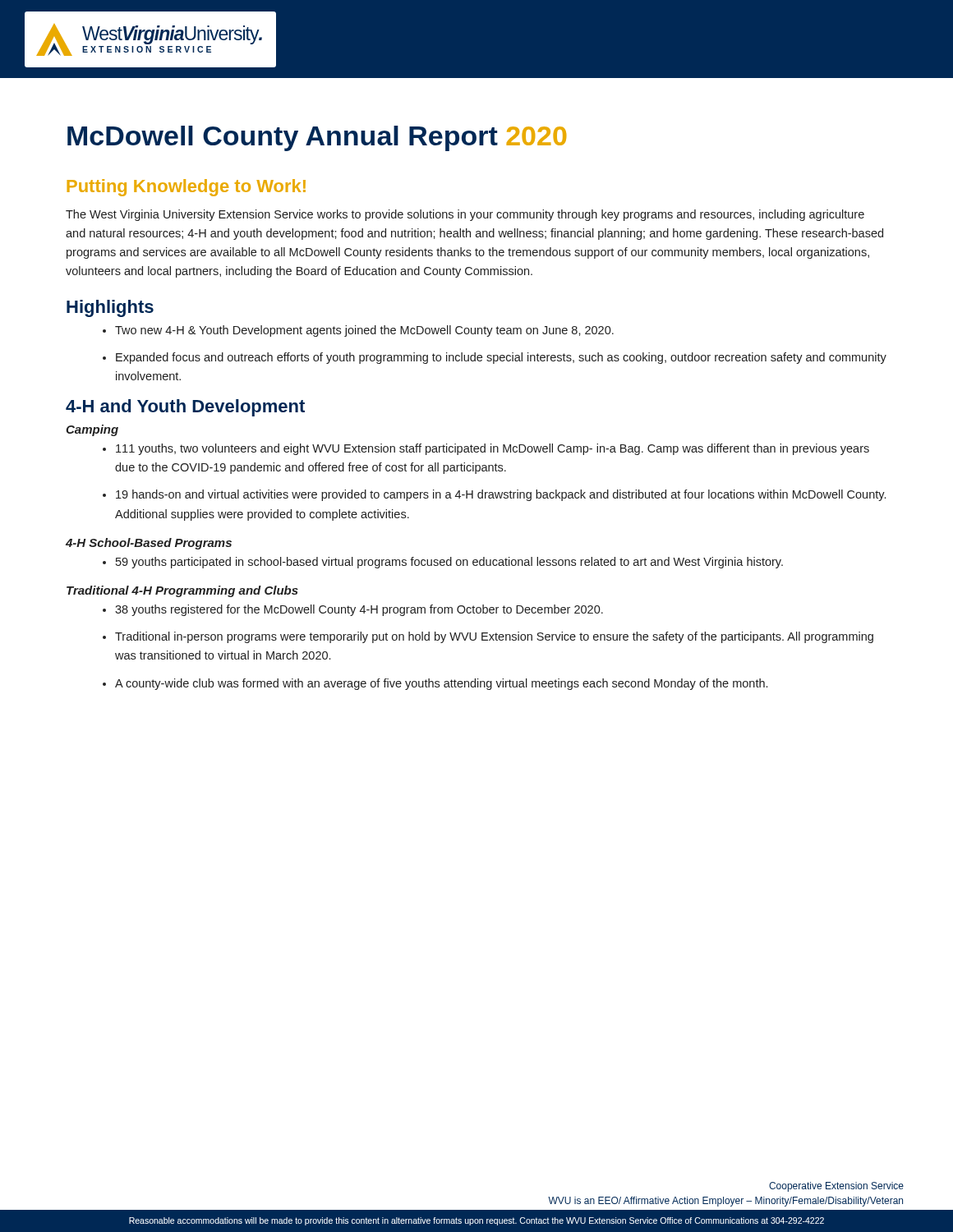Locate the list item that says "A county-wide club was formed"

[442, 683]
